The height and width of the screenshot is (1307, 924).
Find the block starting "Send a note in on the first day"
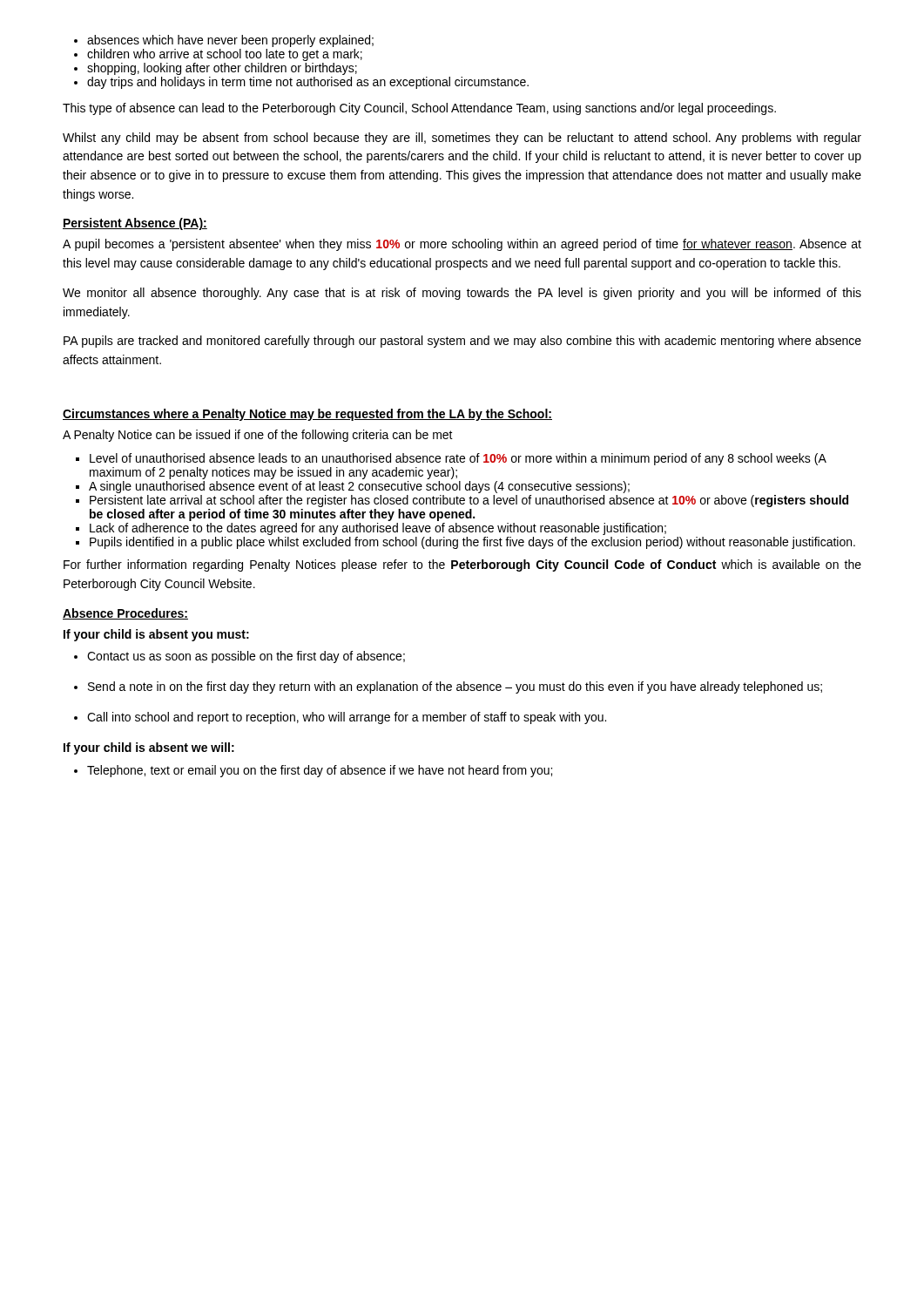pyautogui.click(x=455, y=687)
